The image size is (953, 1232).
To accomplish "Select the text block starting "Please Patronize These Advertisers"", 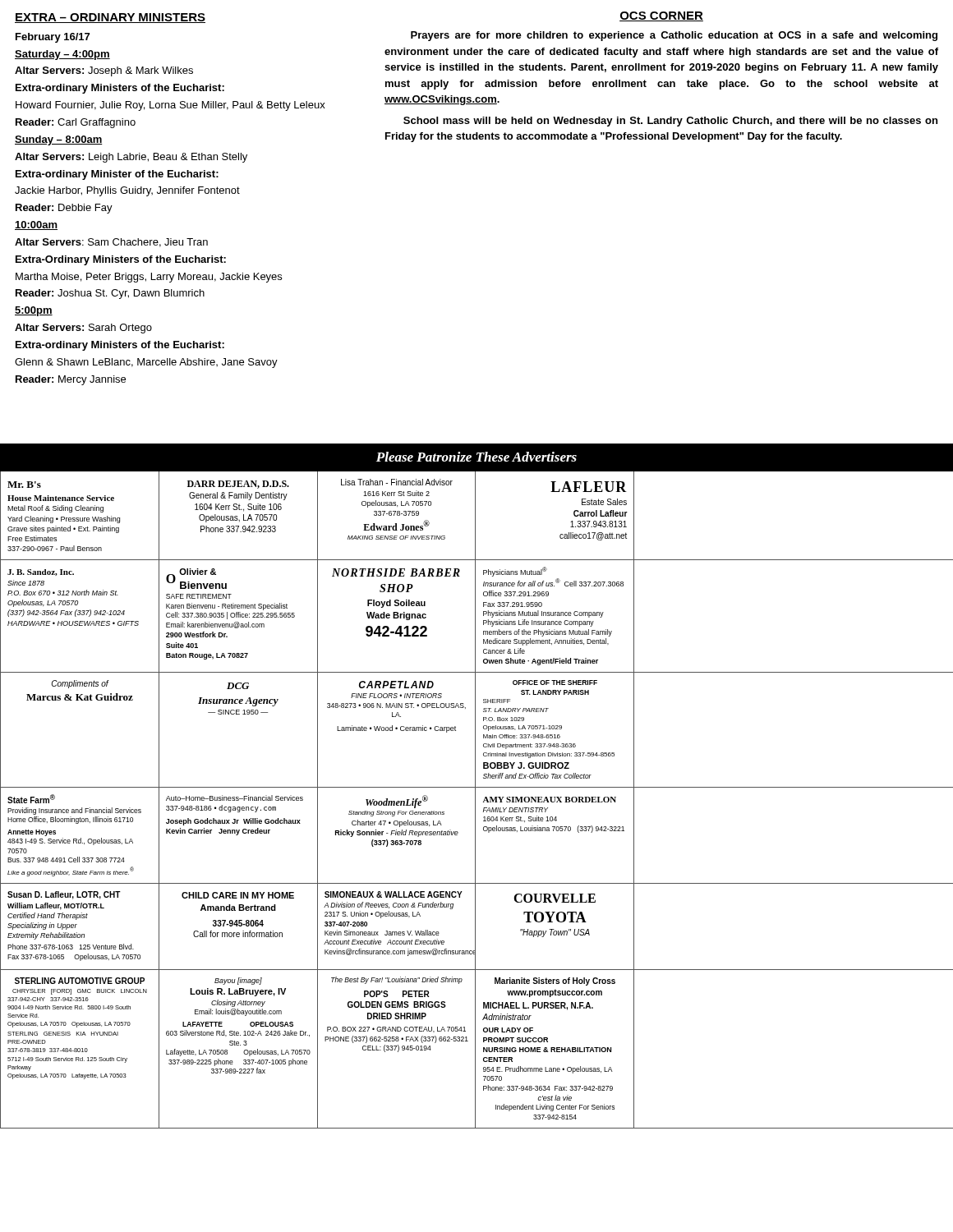I will pyautogui.click(x=476, y=457).
